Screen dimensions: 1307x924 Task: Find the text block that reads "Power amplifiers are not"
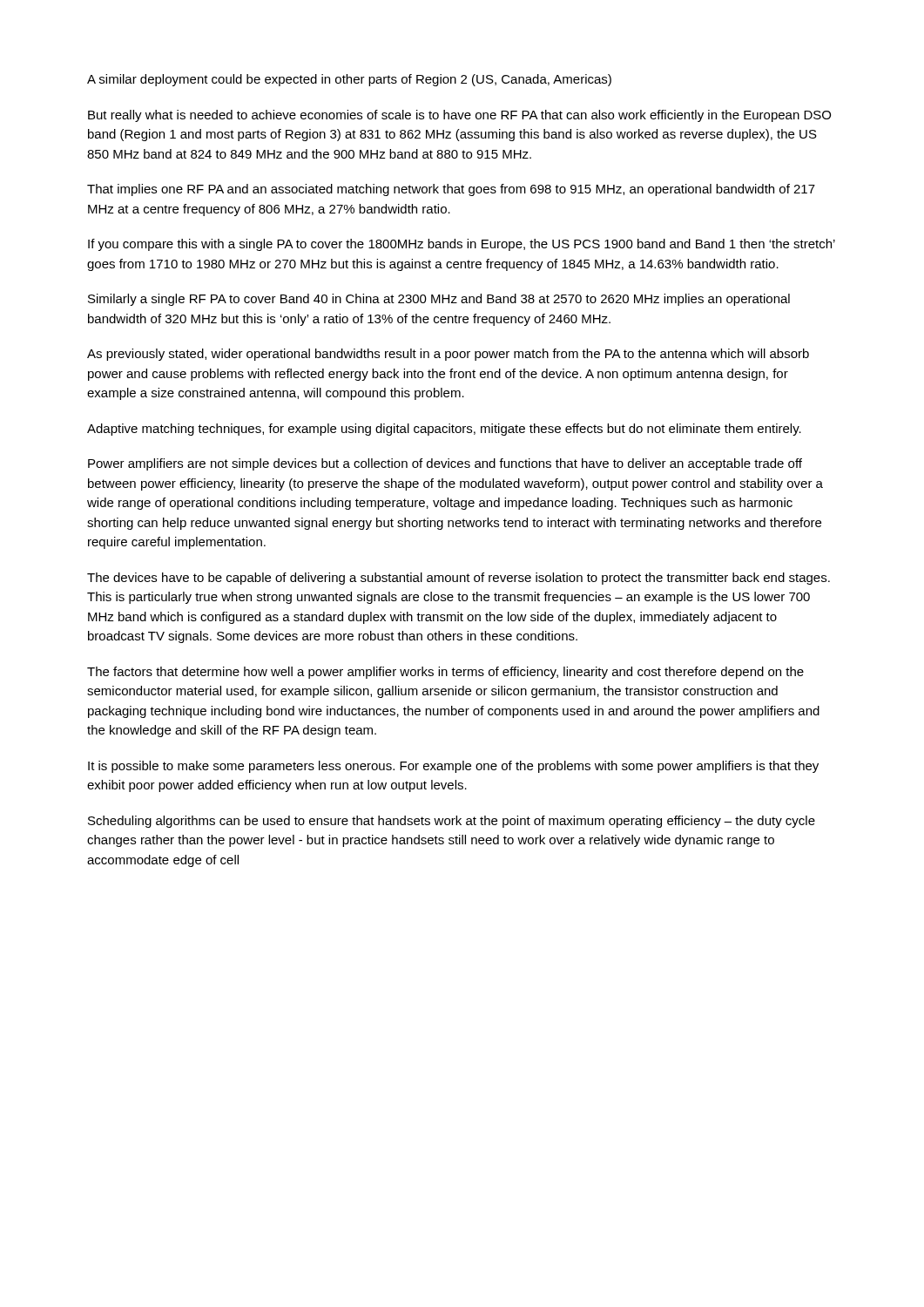(455, 502)
